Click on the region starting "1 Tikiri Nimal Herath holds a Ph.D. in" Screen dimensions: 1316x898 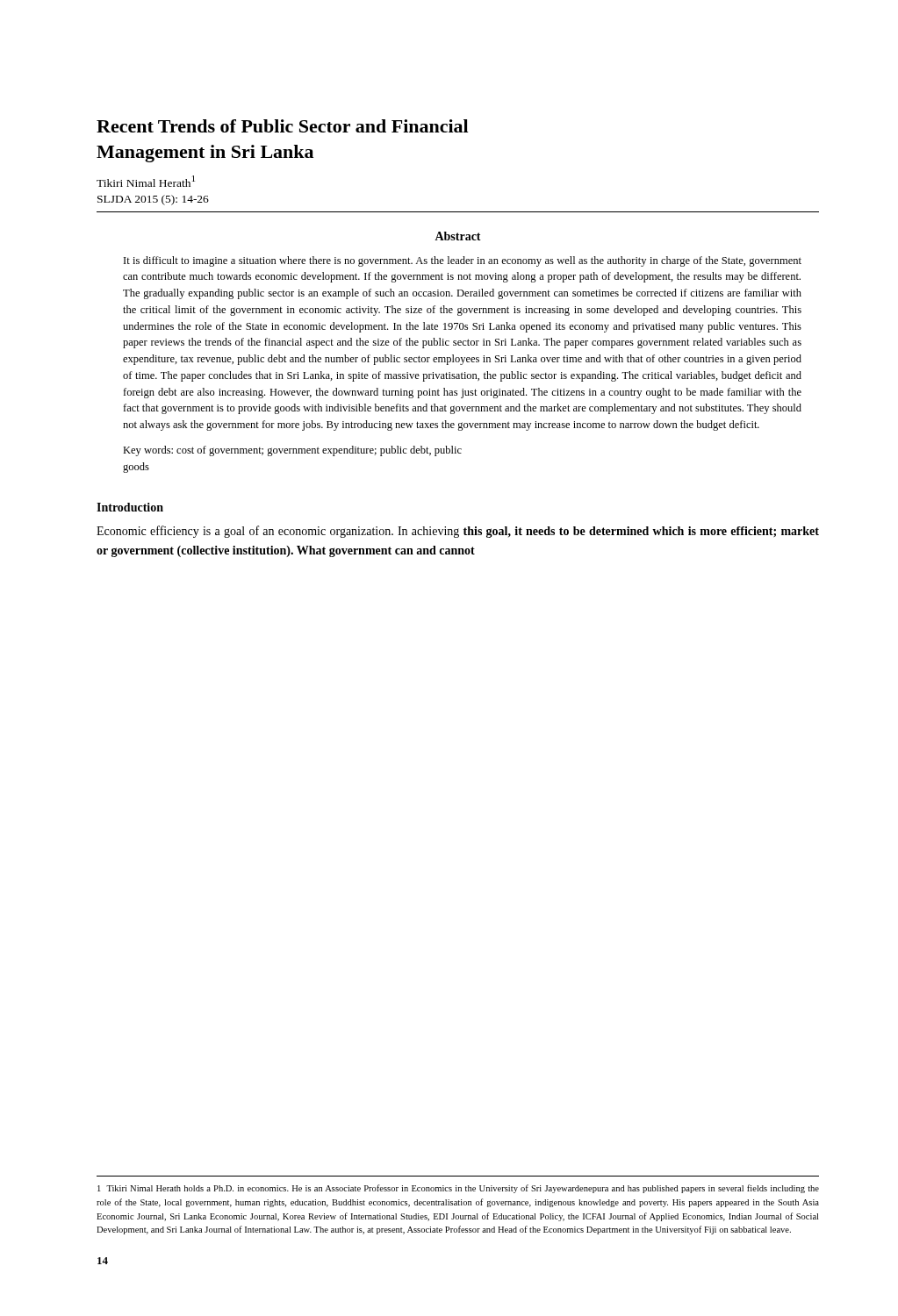tap(458, 1209)
